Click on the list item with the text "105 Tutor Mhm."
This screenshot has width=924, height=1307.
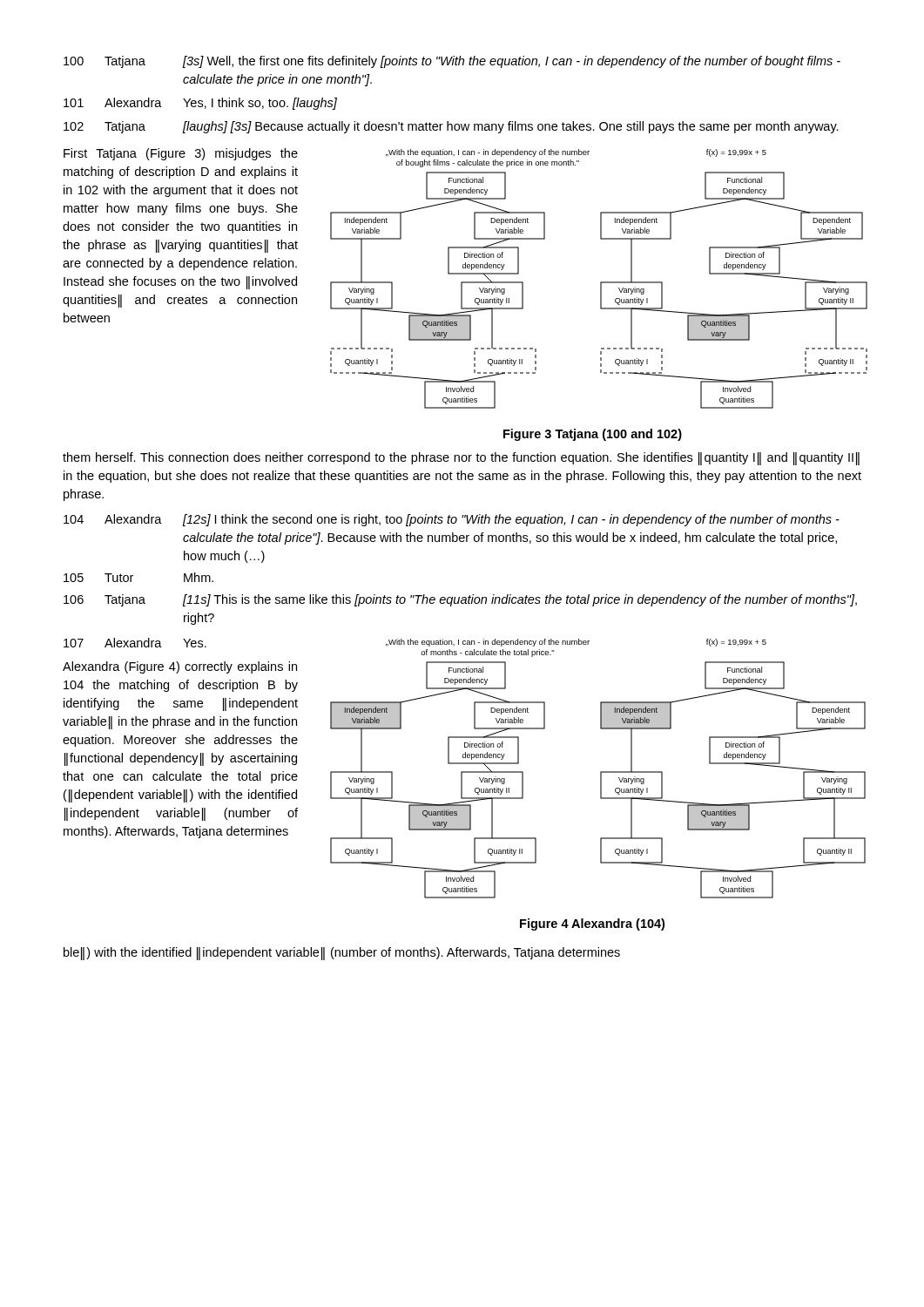coord(70,577)
